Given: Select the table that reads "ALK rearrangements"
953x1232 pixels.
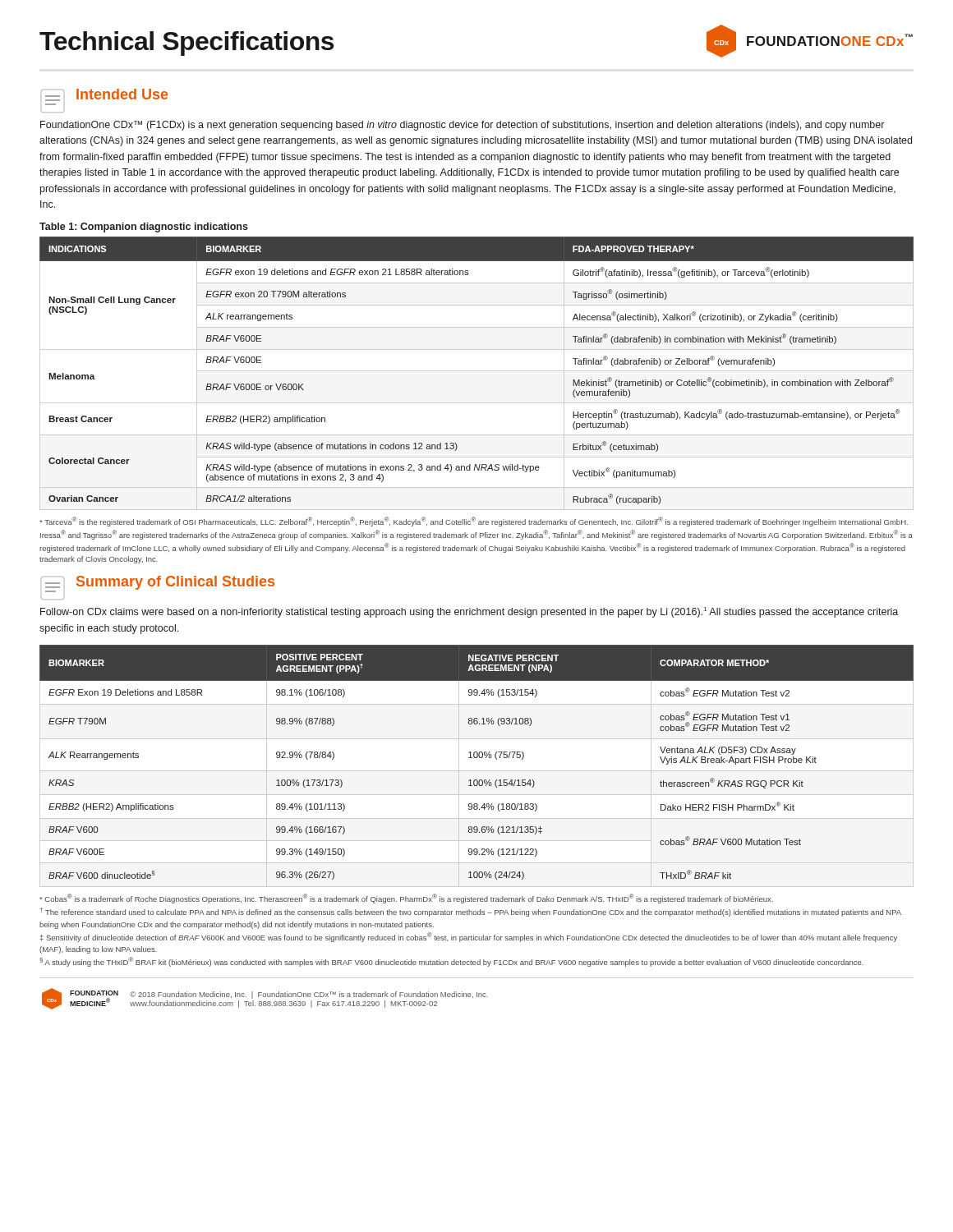Looking at the screenshot, I should [x=476, y=373].
